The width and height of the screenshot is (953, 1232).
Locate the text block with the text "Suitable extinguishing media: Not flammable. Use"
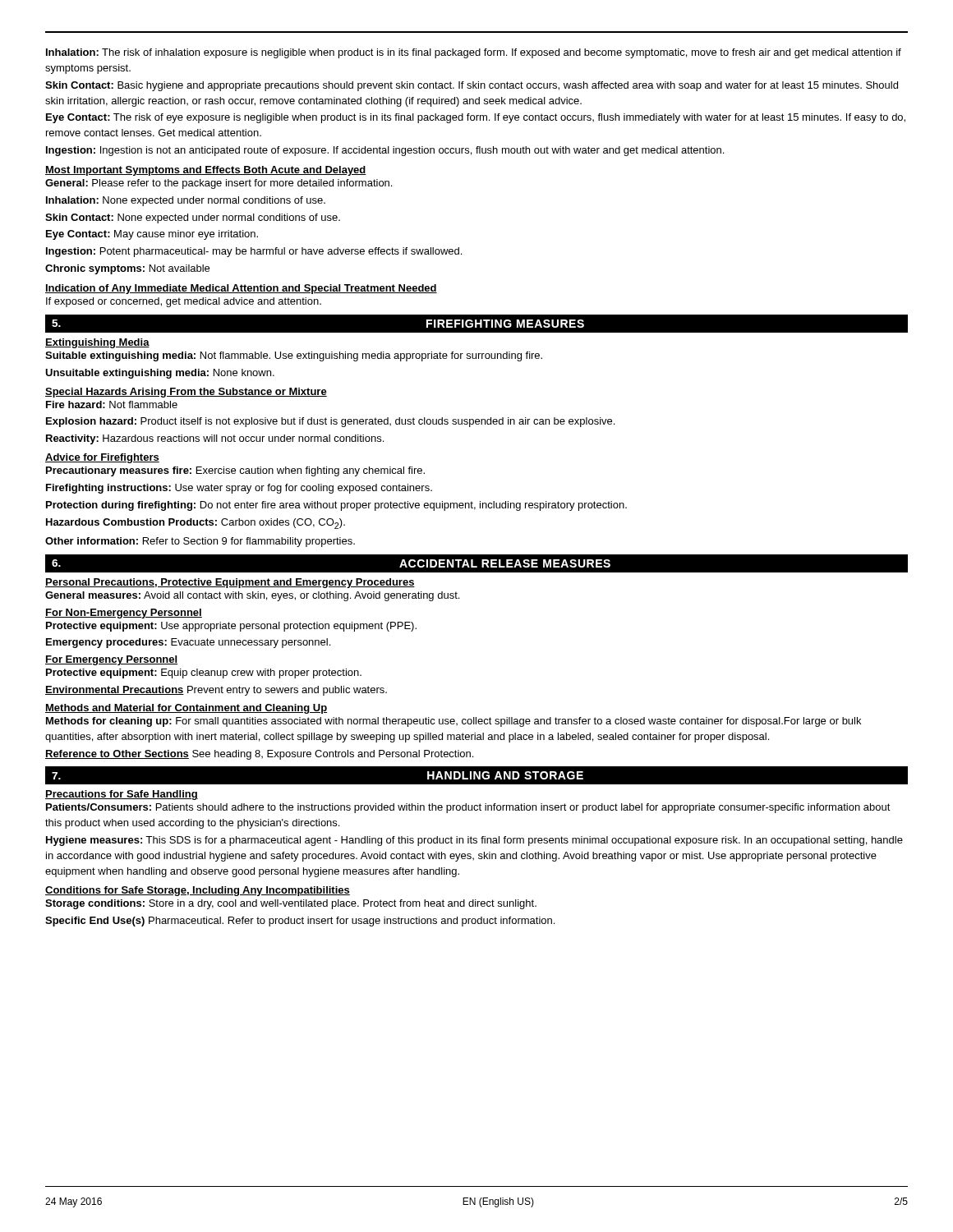[x=294, y=355]
